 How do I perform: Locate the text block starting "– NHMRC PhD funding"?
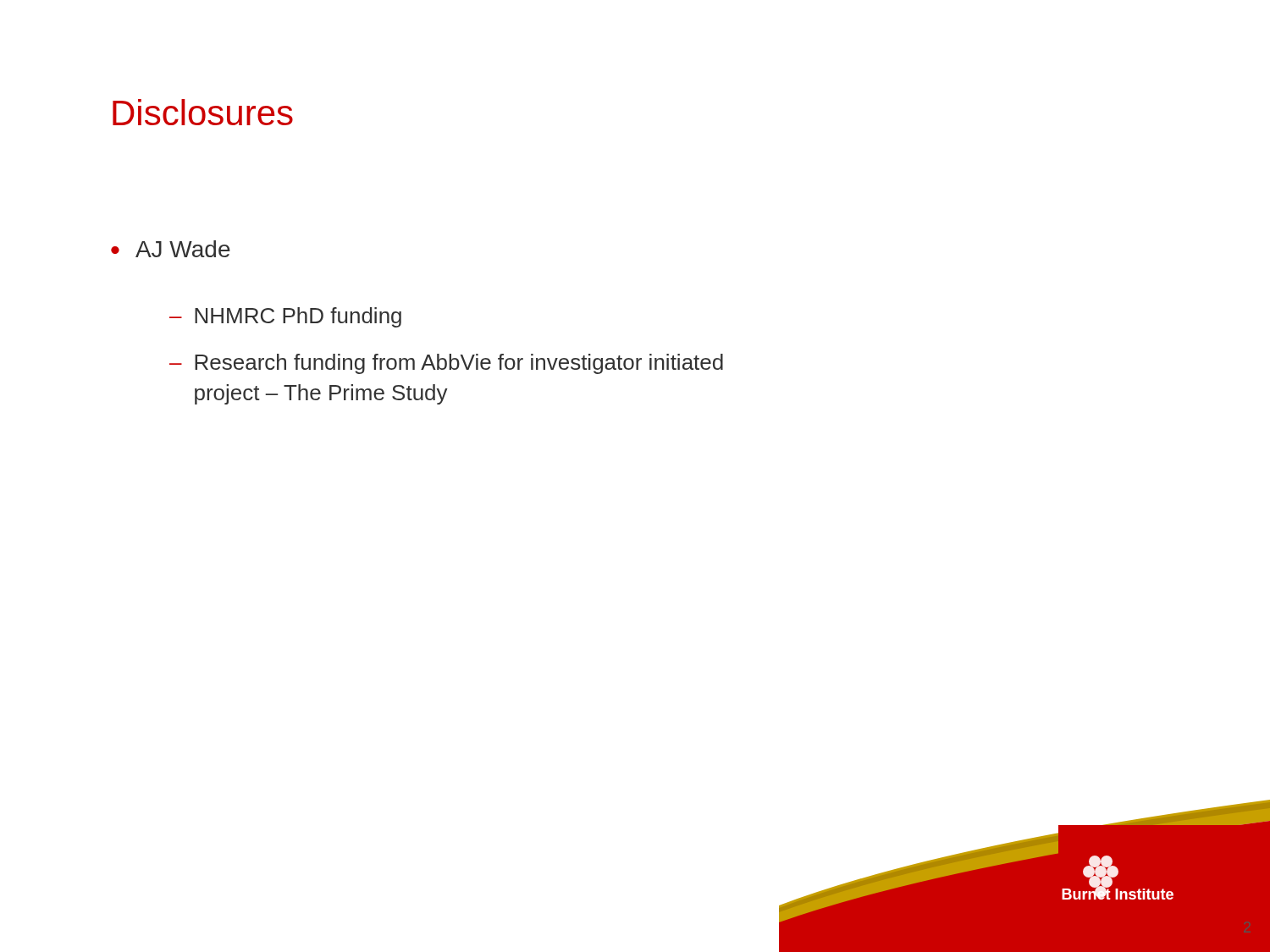click(x=286, y=316)
